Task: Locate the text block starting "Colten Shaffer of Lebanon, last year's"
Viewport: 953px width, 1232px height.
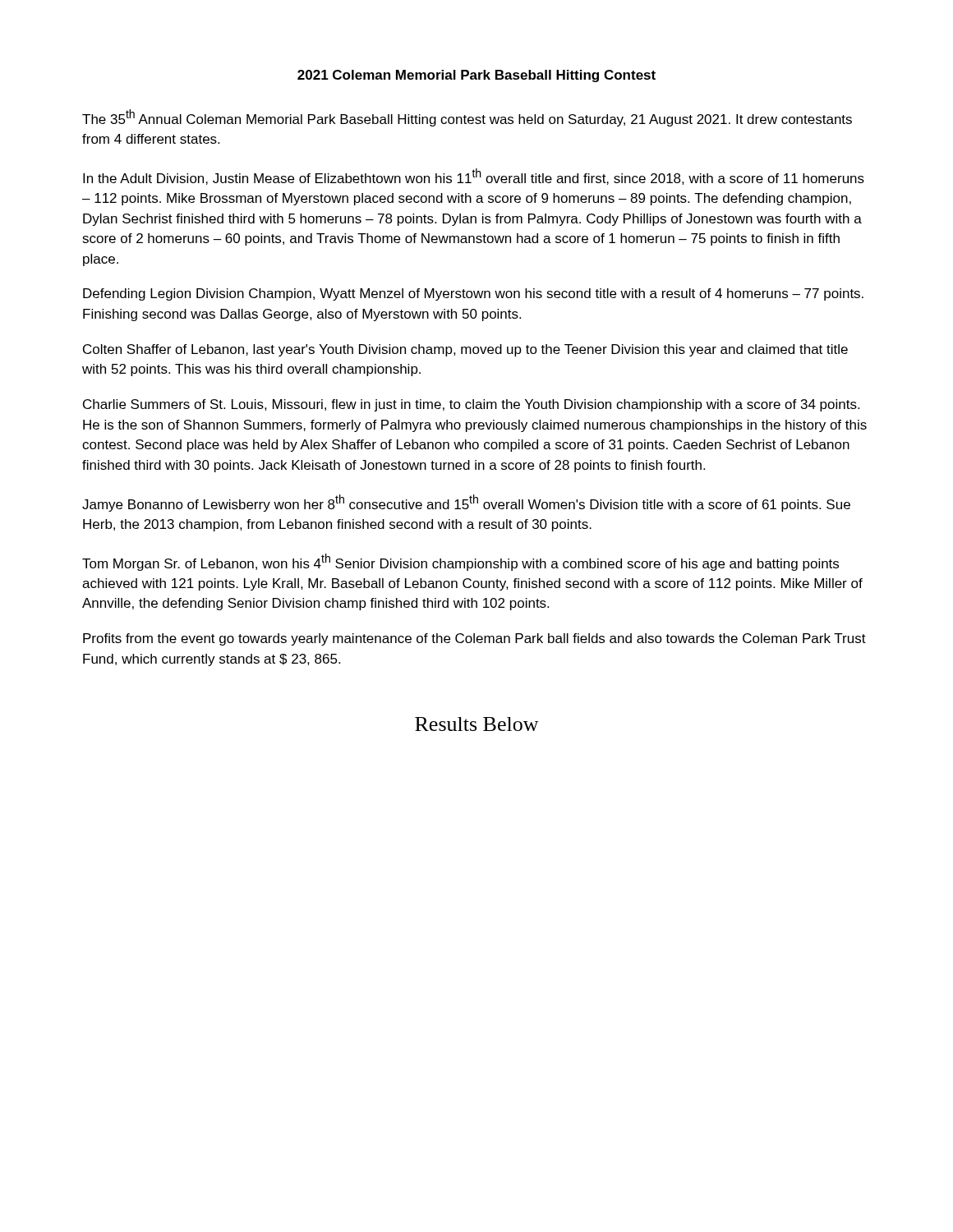Action: (465, 359)
